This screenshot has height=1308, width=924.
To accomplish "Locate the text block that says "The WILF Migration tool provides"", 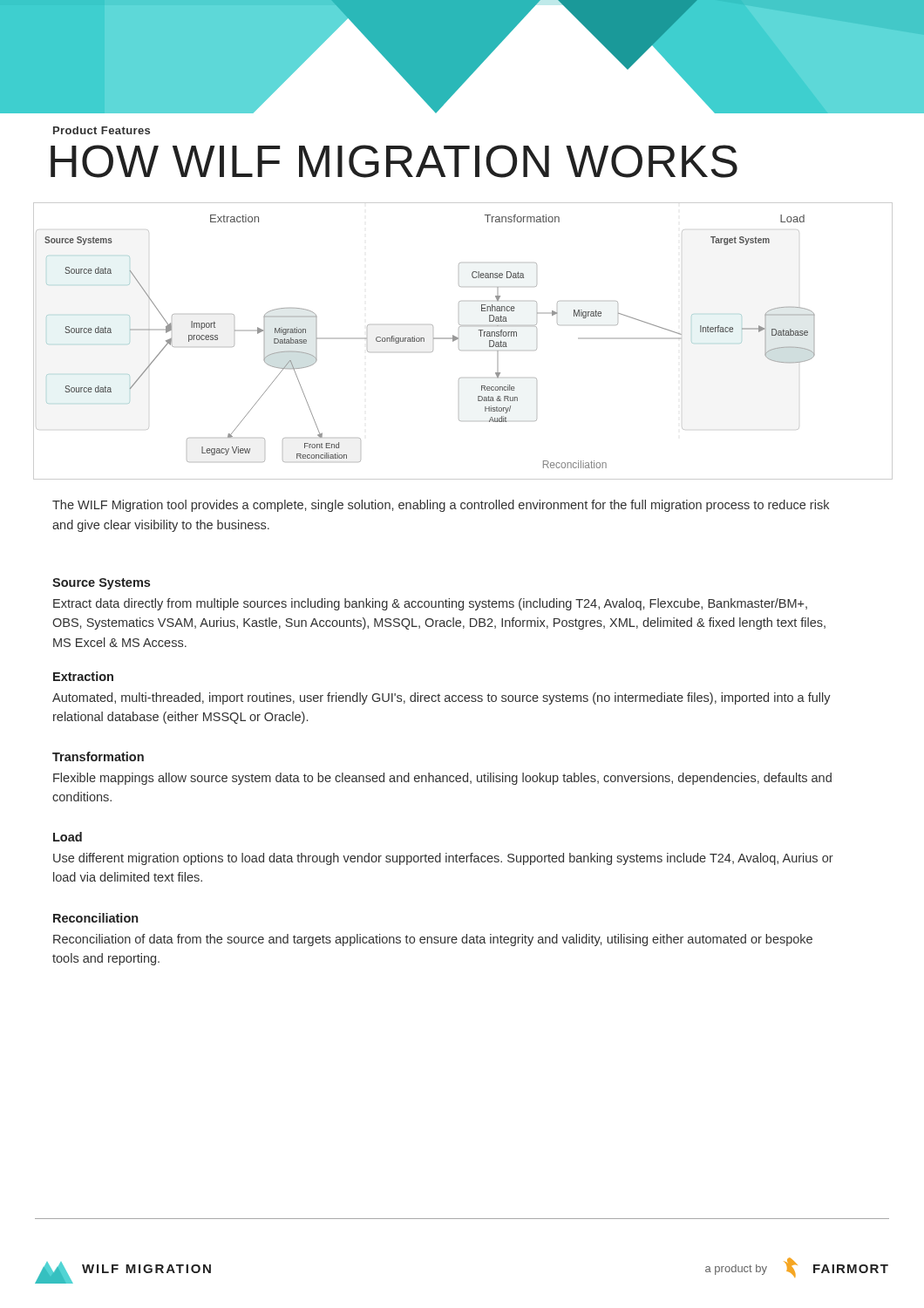I will click(441, 515).
